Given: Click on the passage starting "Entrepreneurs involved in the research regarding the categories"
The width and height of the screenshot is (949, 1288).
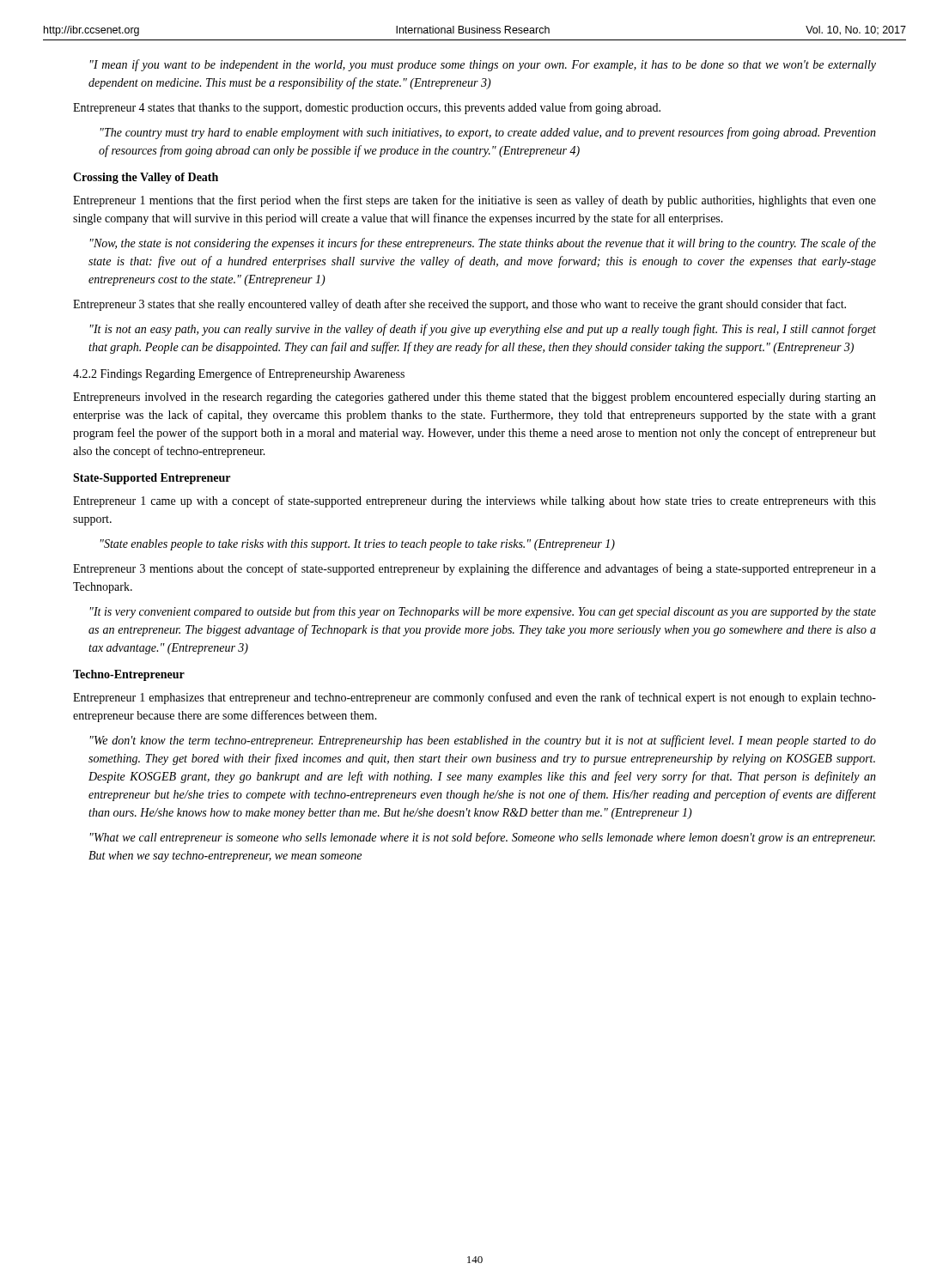Looking at the screenshot, I should pyautogui.click(x=474, y=424).
